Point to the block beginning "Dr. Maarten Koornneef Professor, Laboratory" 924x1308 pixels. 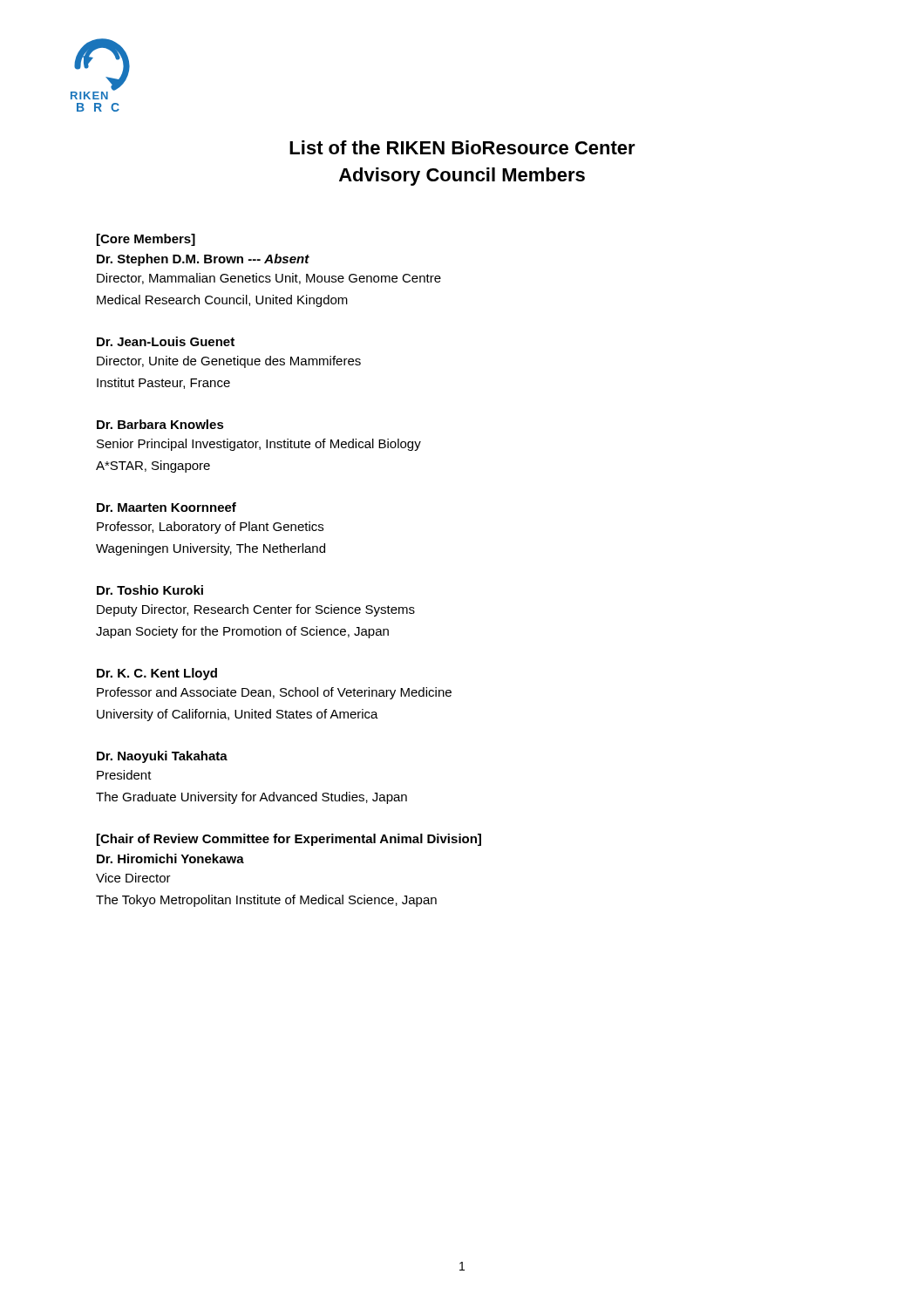coord(166,507)
